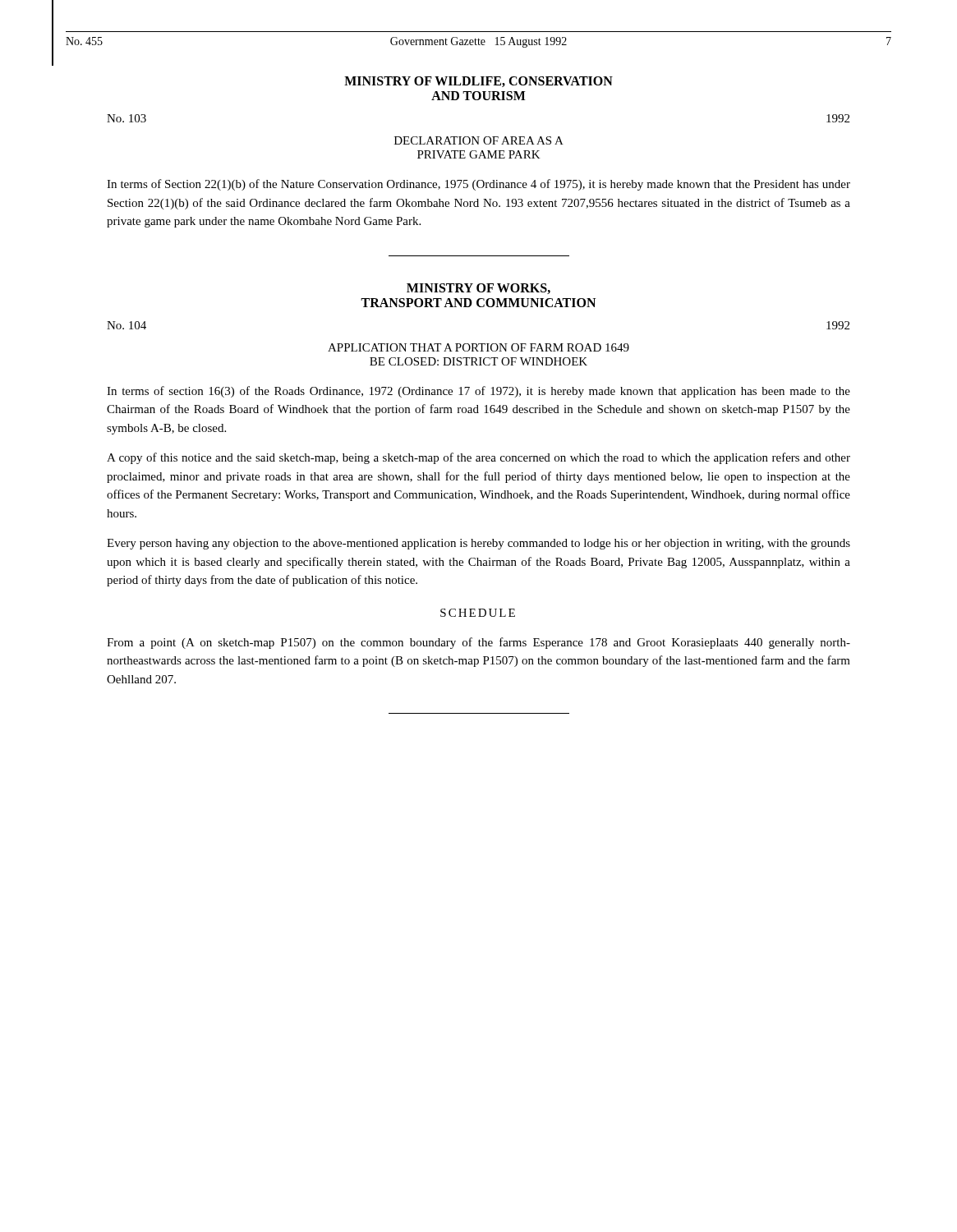Point to the block beginning "A copy of this notice and"
The width and height of the screenshot is (957, 1232).
(478, 485)
